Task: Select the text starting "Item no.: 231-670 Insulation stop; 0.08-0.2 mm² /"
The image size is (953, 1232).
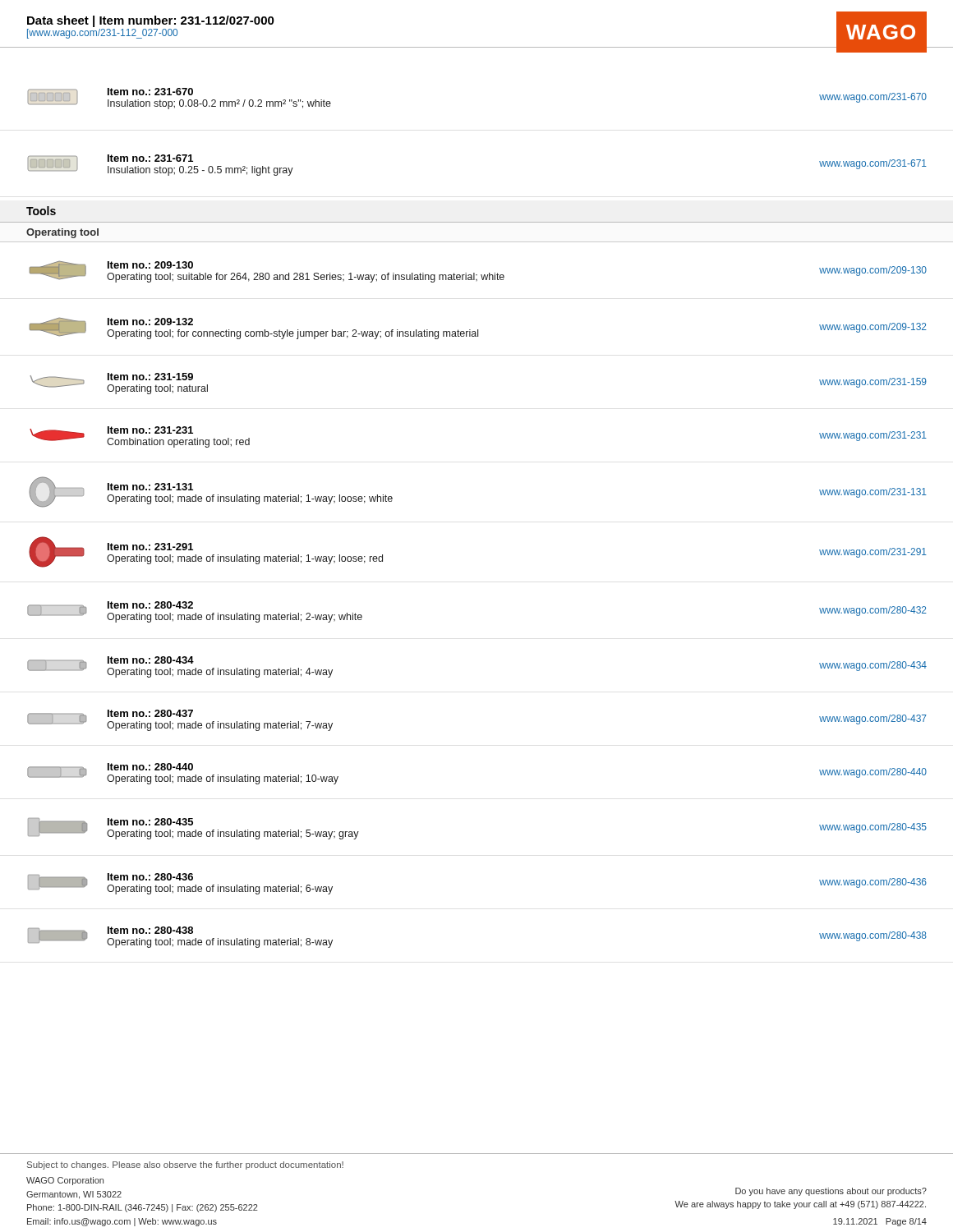Action: pyautogui.click(x=52, y=98)
